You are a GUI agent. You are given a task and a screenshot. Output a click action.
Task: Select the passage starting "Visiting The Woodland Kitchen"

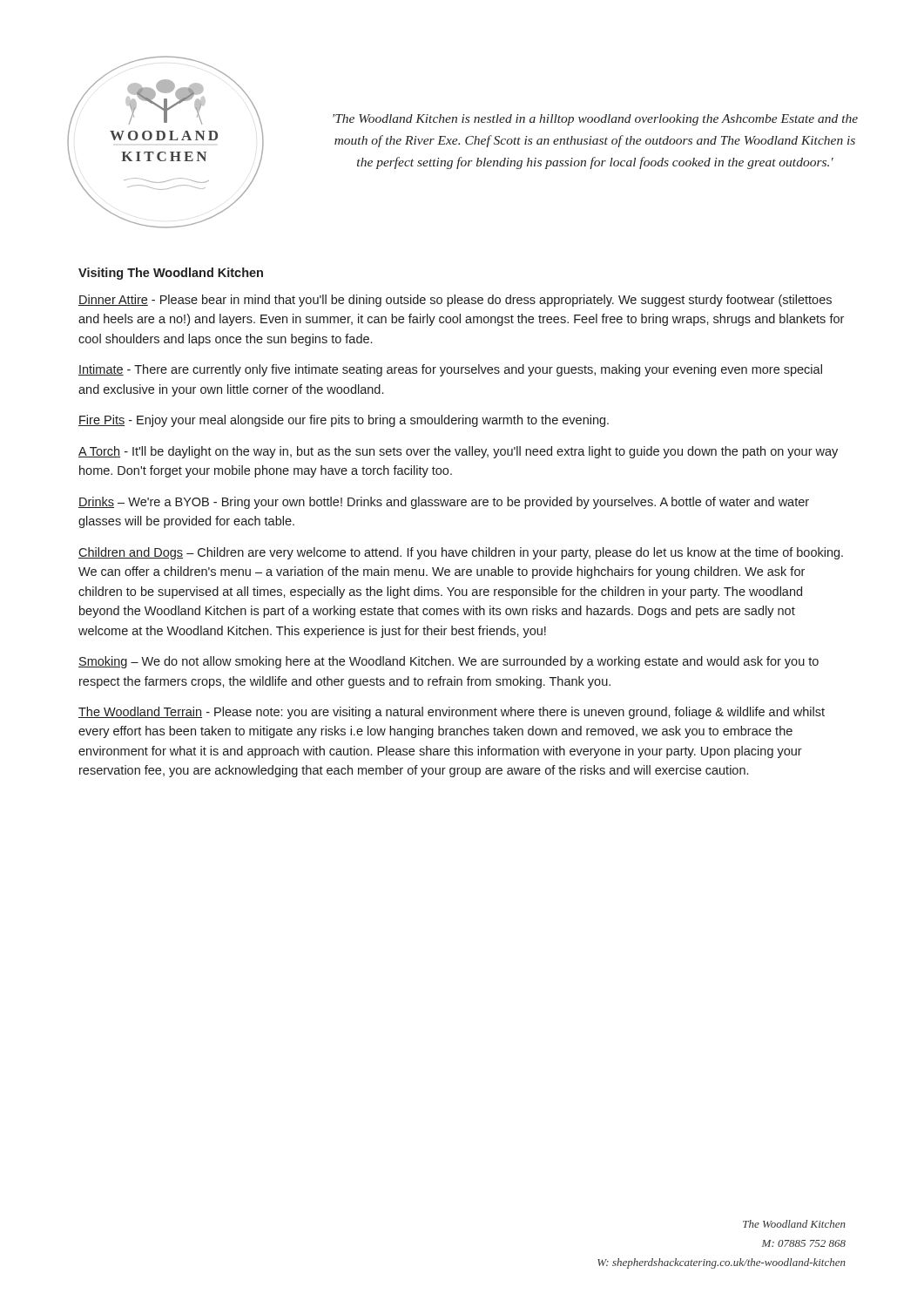[171, 273]
